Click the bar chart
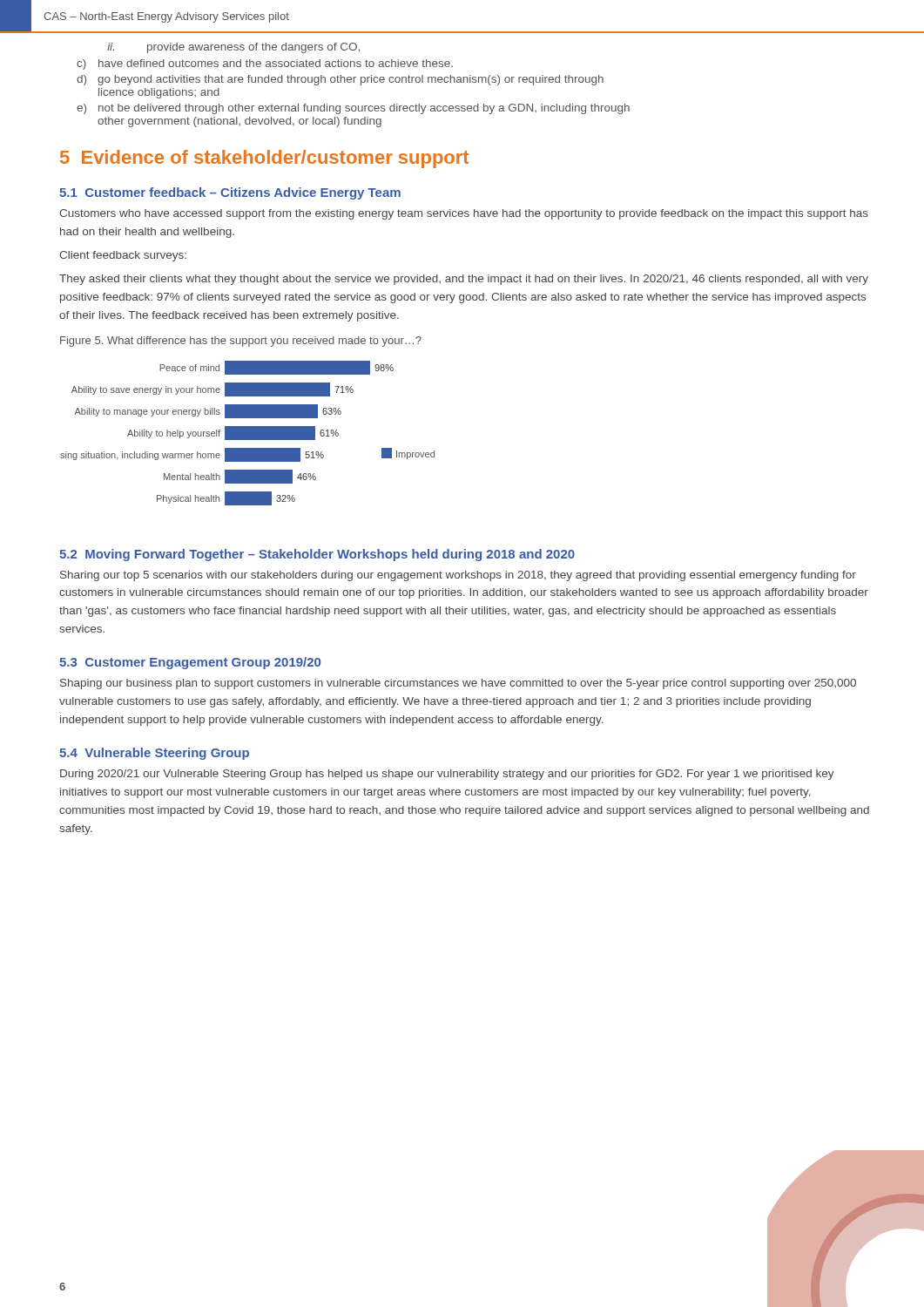This screenshot has height=1307, width=924. click(x=468, y=442)
